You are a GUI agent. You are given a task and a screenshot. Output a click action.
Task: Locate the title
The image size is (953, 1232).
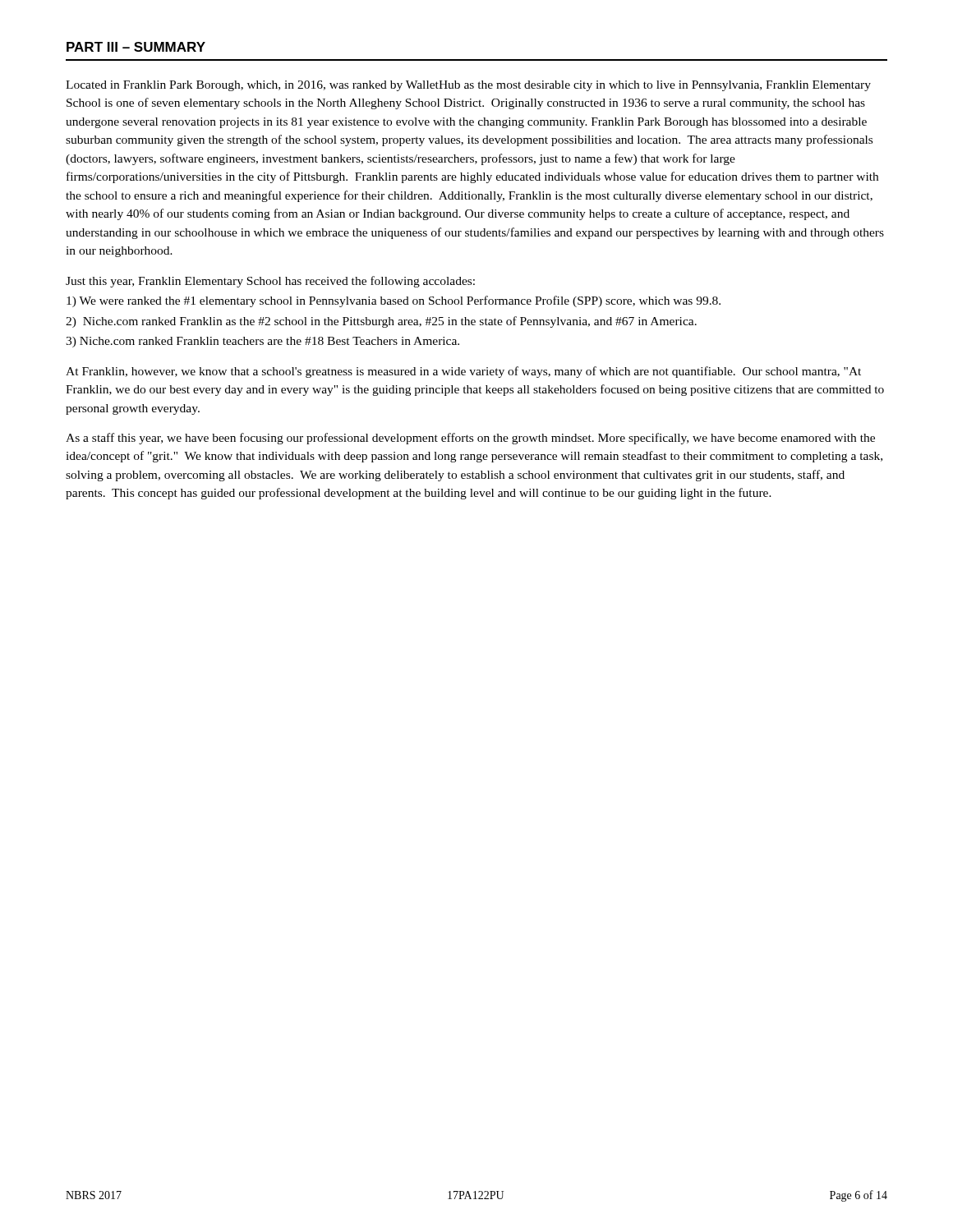[476, 48]
